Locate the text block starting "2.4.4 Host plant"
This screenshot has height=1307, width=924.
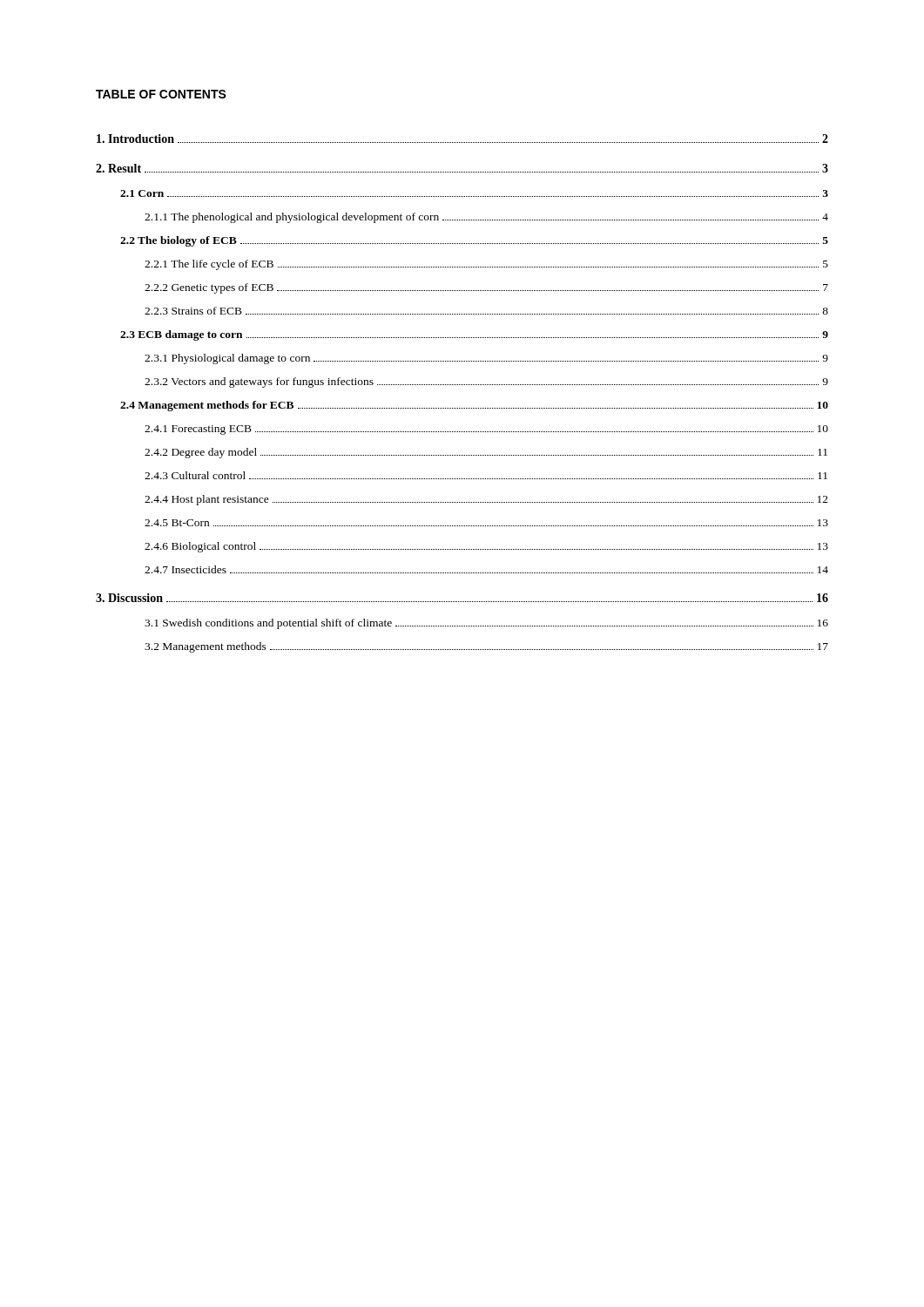[486, 499]
